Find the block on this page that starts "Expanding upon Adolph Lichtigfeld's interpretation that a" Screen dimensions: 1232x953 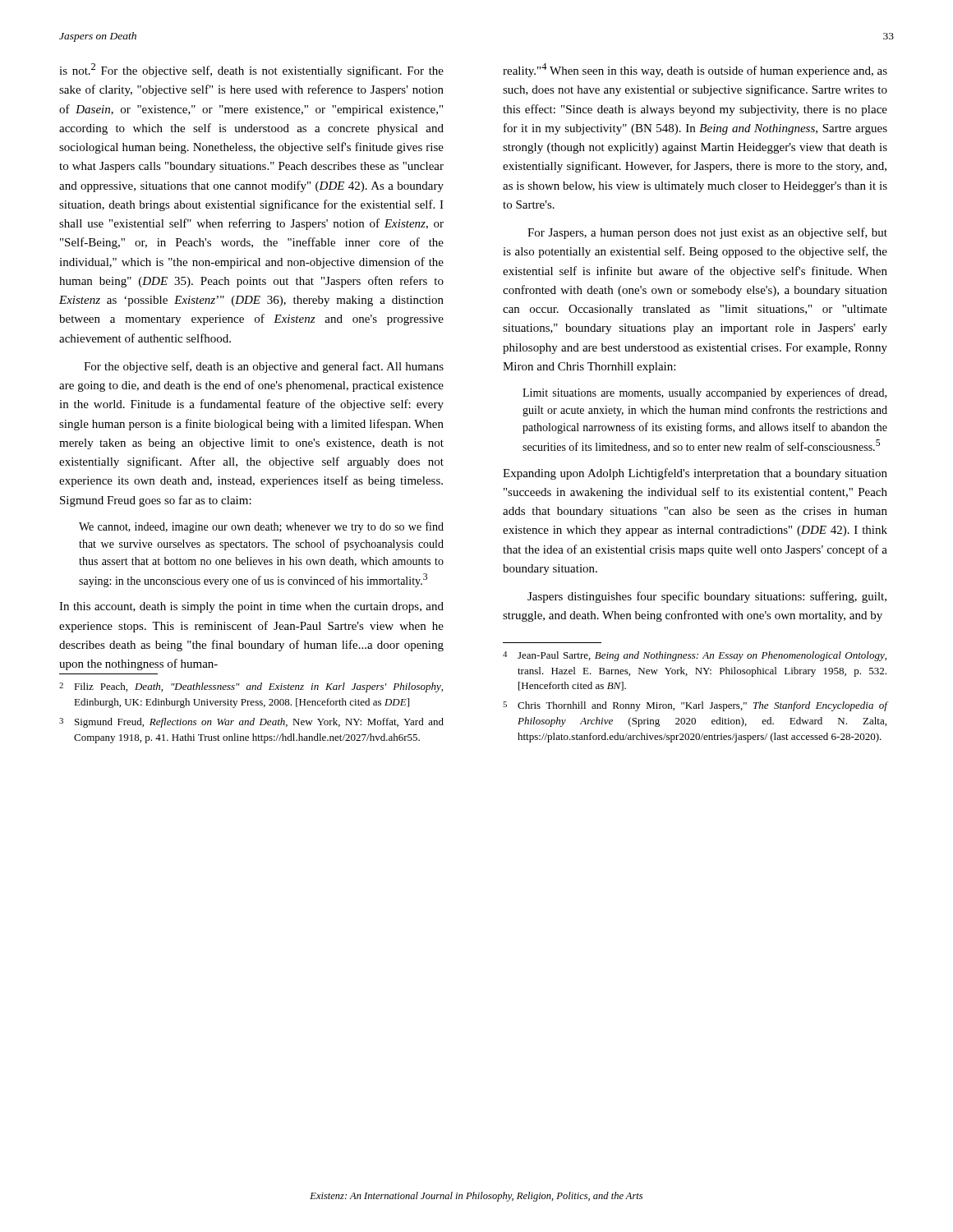pos(695,521)
